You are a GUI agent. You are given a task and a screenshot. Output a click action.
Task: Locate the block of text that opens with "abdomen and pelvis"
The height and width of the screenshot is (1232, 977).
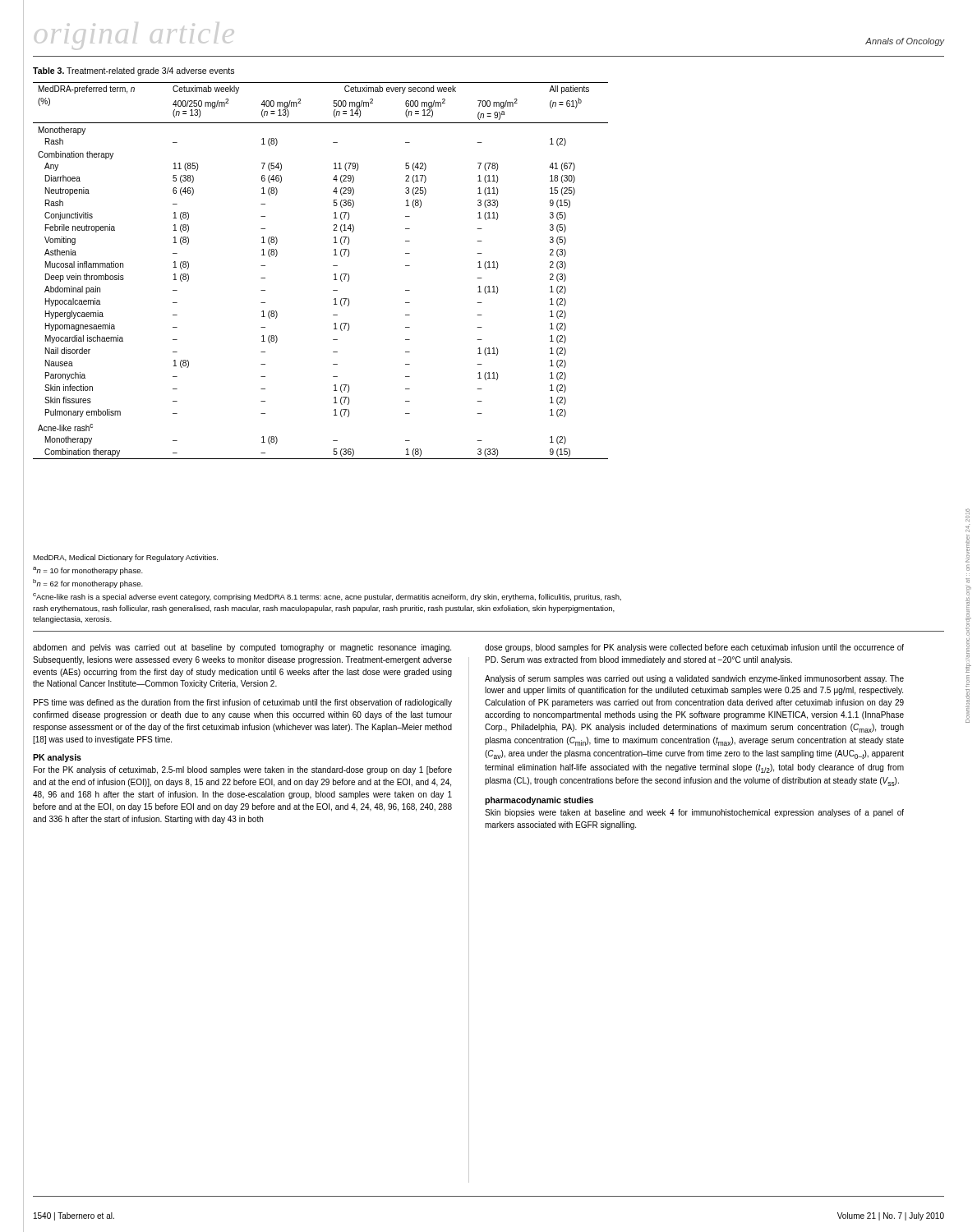click(x=242, y=666)
